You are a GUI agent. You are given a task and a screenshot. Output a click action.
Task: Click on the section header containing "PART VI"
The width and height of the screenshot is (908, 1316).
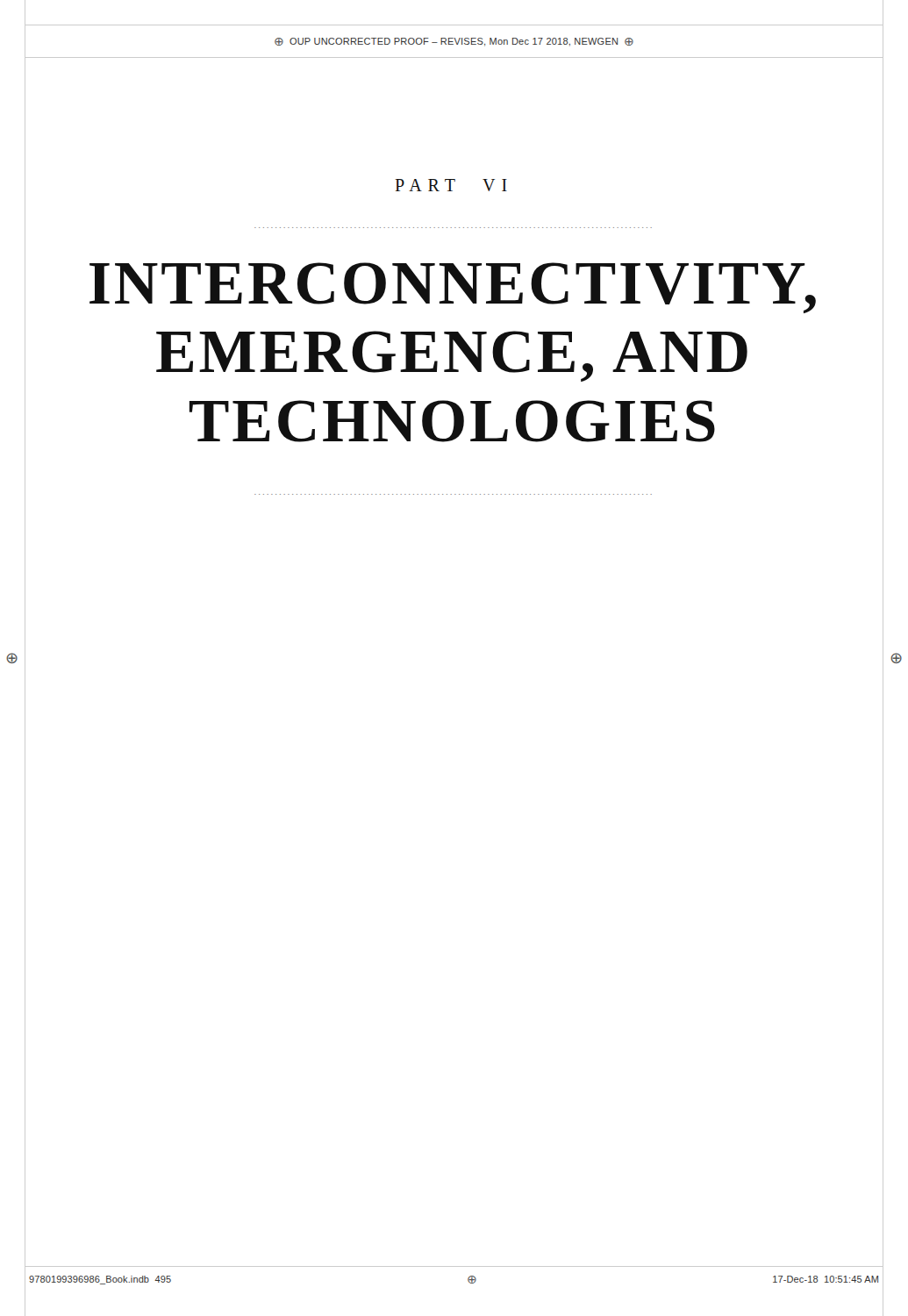coord(454,185)
